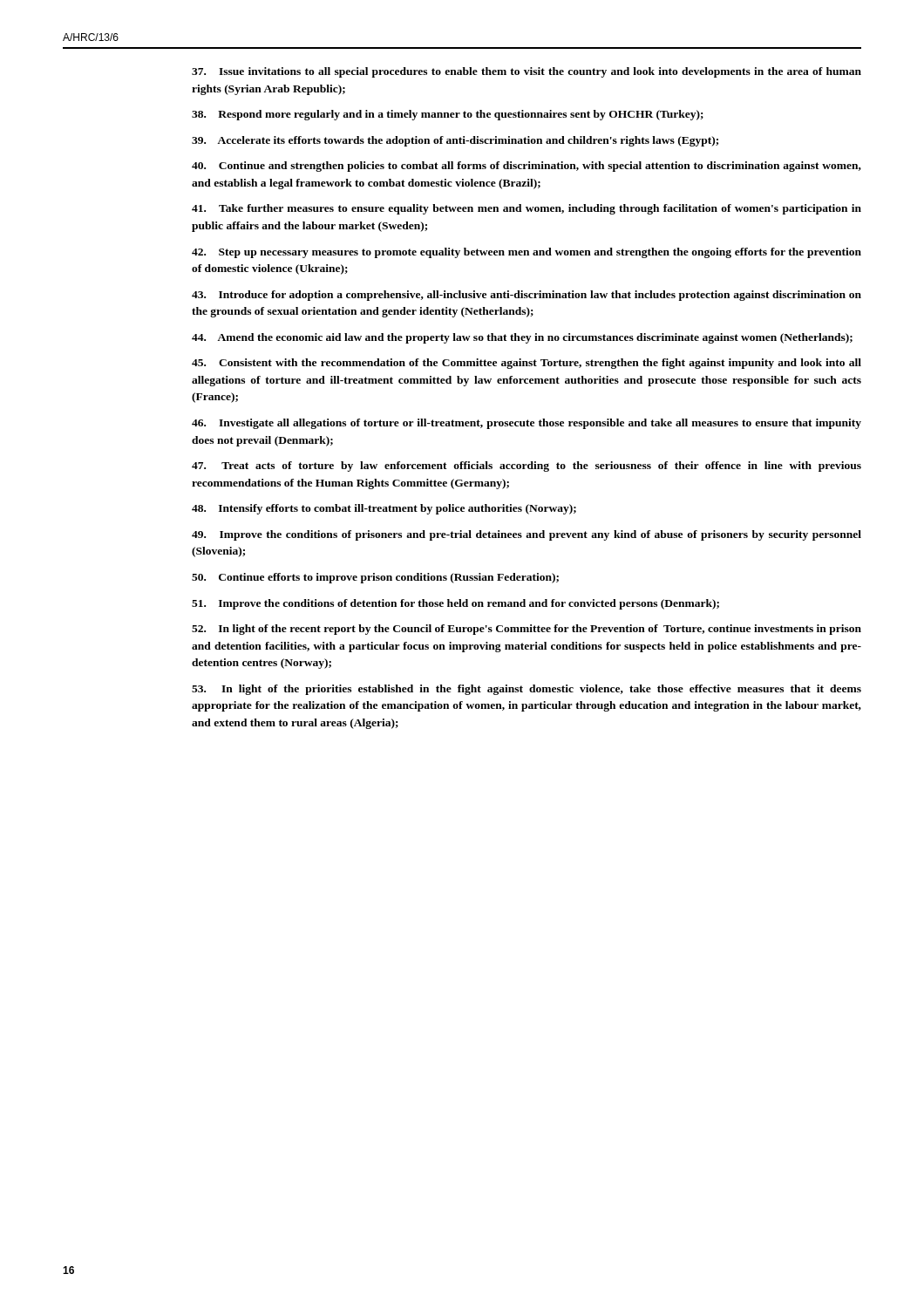Point to the text starting "49. Improve the conditions of"
Image resolution: width=924 pixels, height=1308 pixels.
tap(526, 543)
